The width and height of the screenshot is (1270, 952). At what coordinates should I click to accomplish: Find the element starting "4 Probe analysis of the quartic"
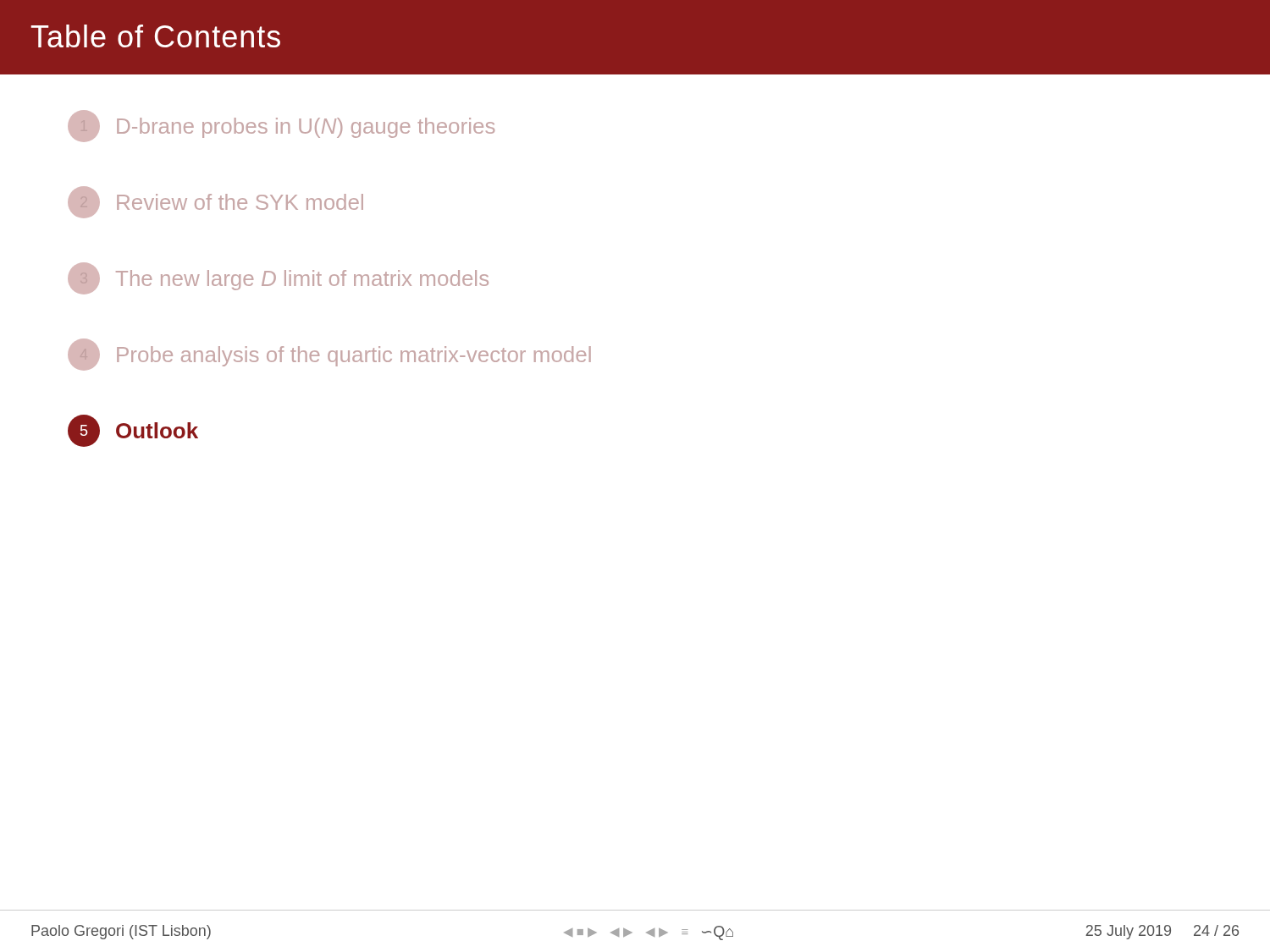click(x=330, y=355)
